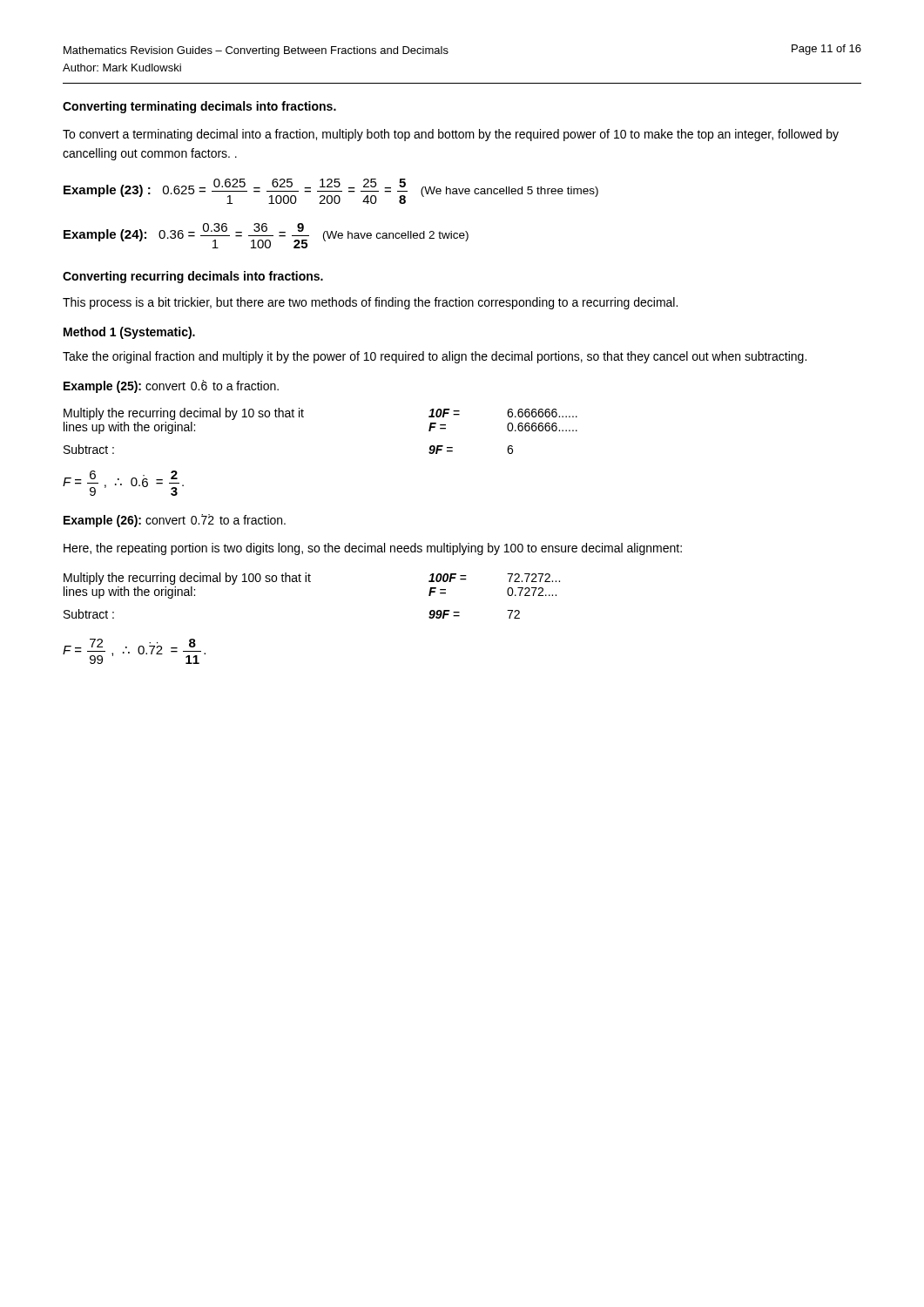Point to "Method 1 (Systematic)."
The image size is (924, 1307).
tap(129, 332)
